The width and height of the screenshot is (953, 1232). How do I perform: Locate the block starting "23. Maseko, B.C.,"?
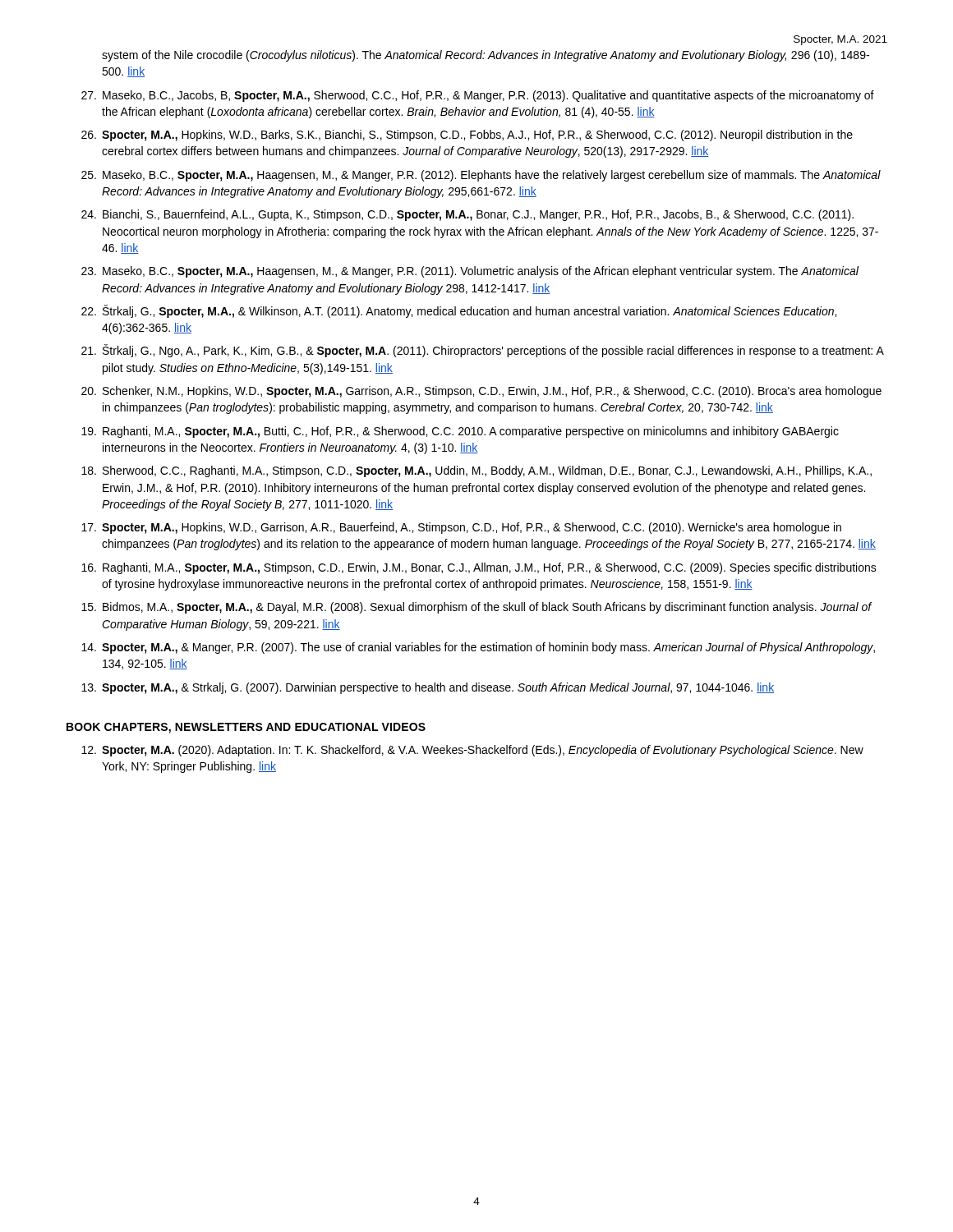click(476, 280)
